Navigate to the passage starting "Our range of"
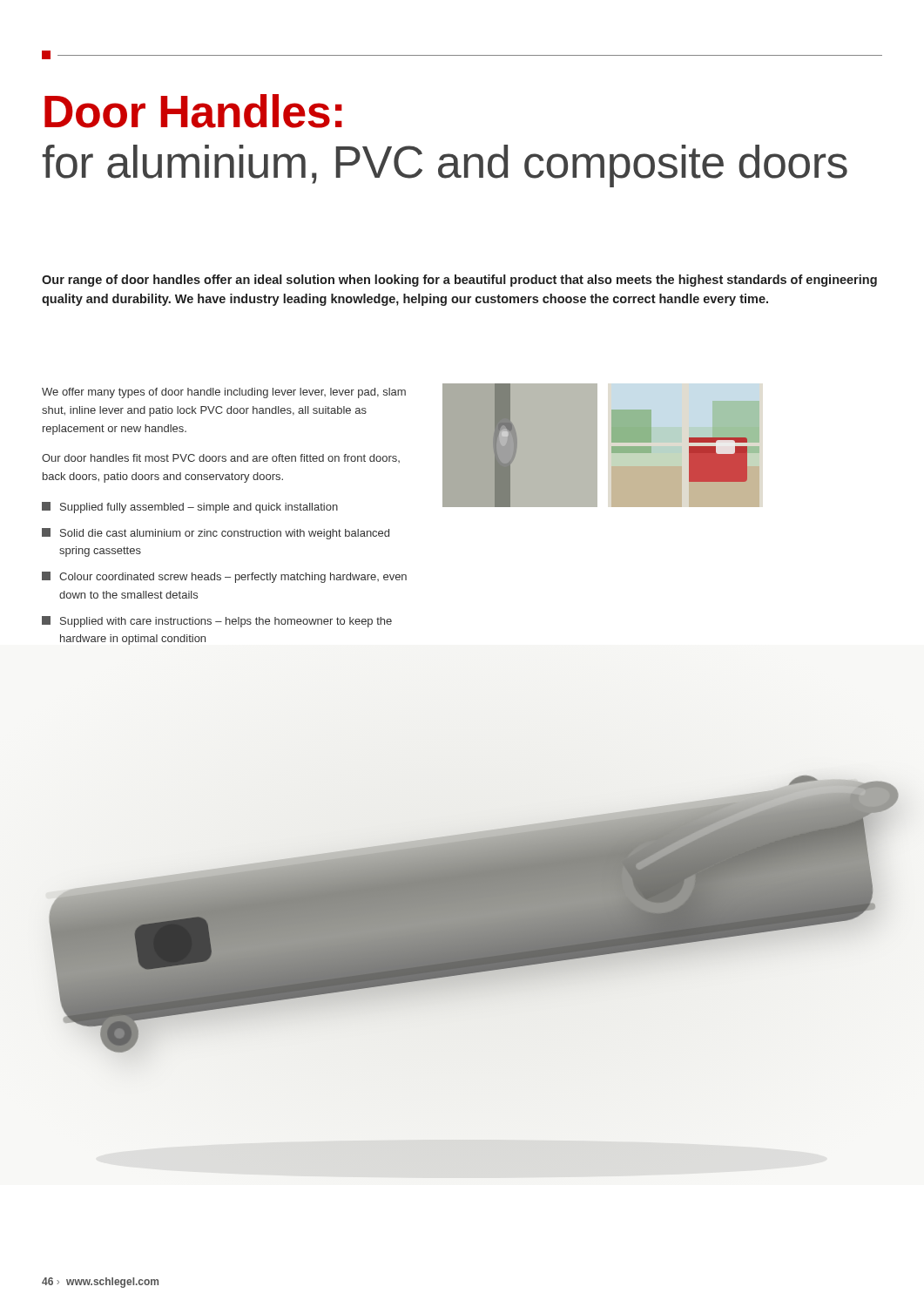This screenshot has height=1307, width=924. [x=460, y=290]
